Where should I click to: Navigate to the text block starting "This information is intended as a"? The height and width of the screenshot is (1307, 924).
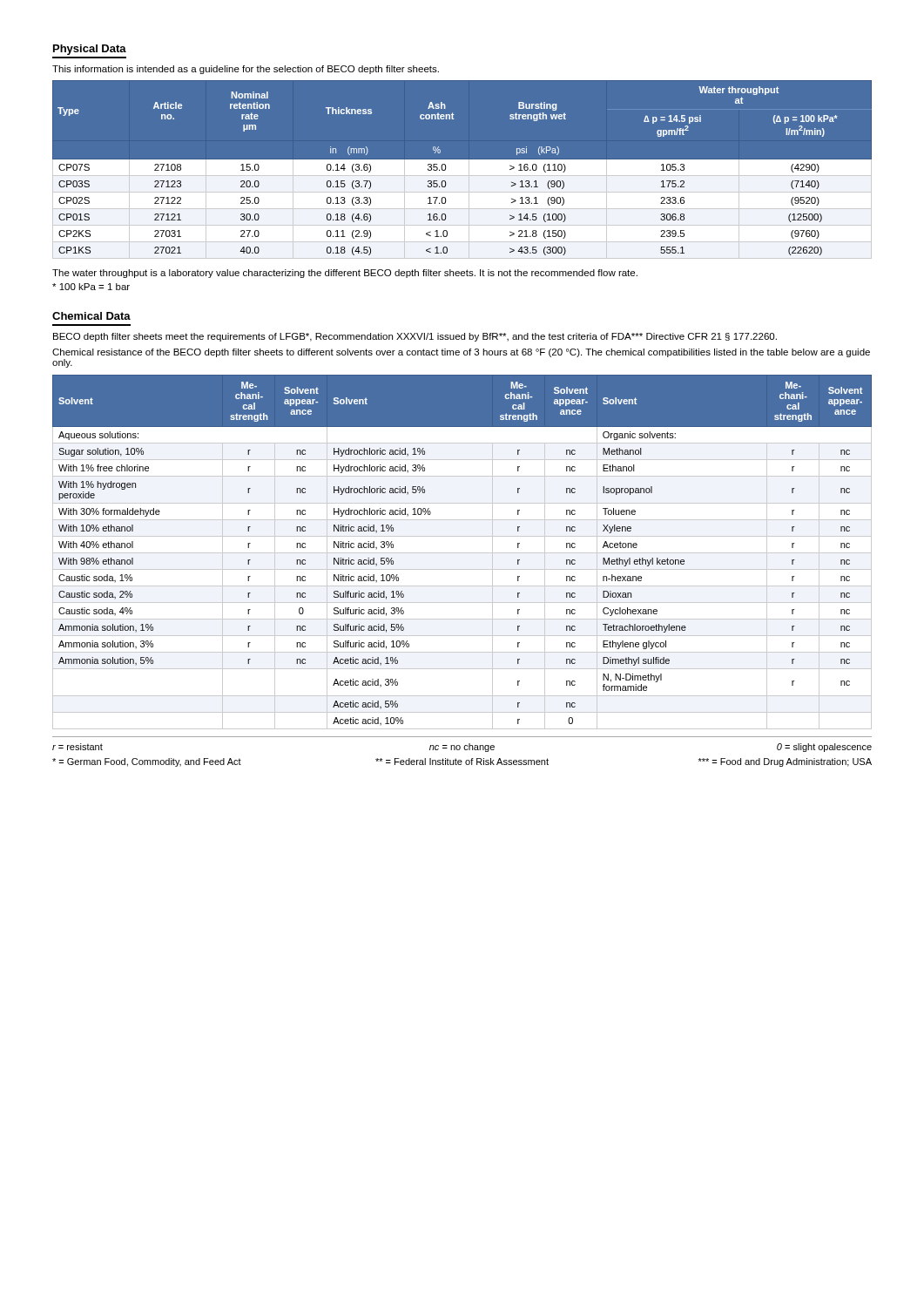coord(246,69)
